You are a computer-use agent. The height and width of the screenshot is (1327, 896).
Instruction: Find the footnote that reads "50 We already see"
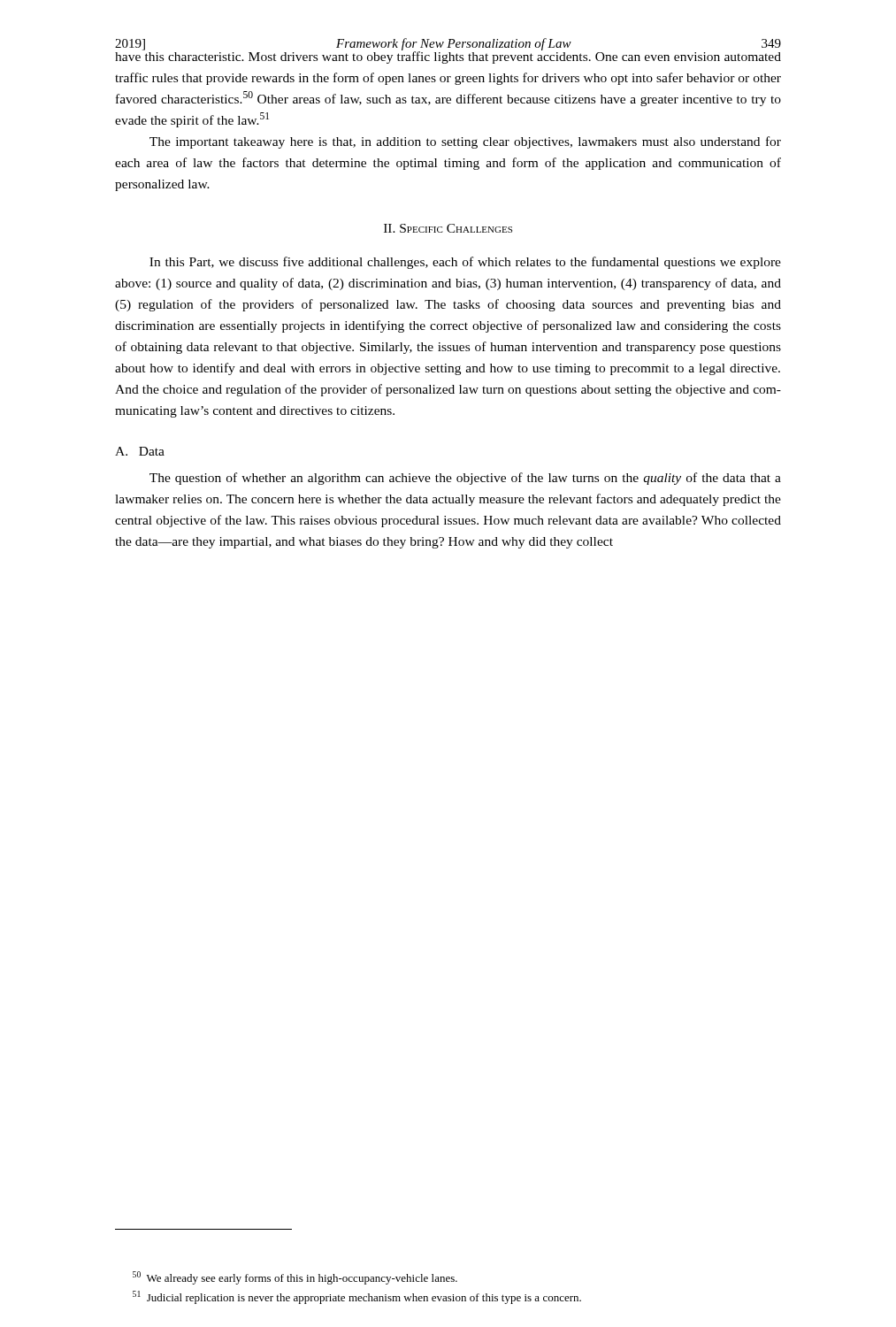(x=286, y=1278)
